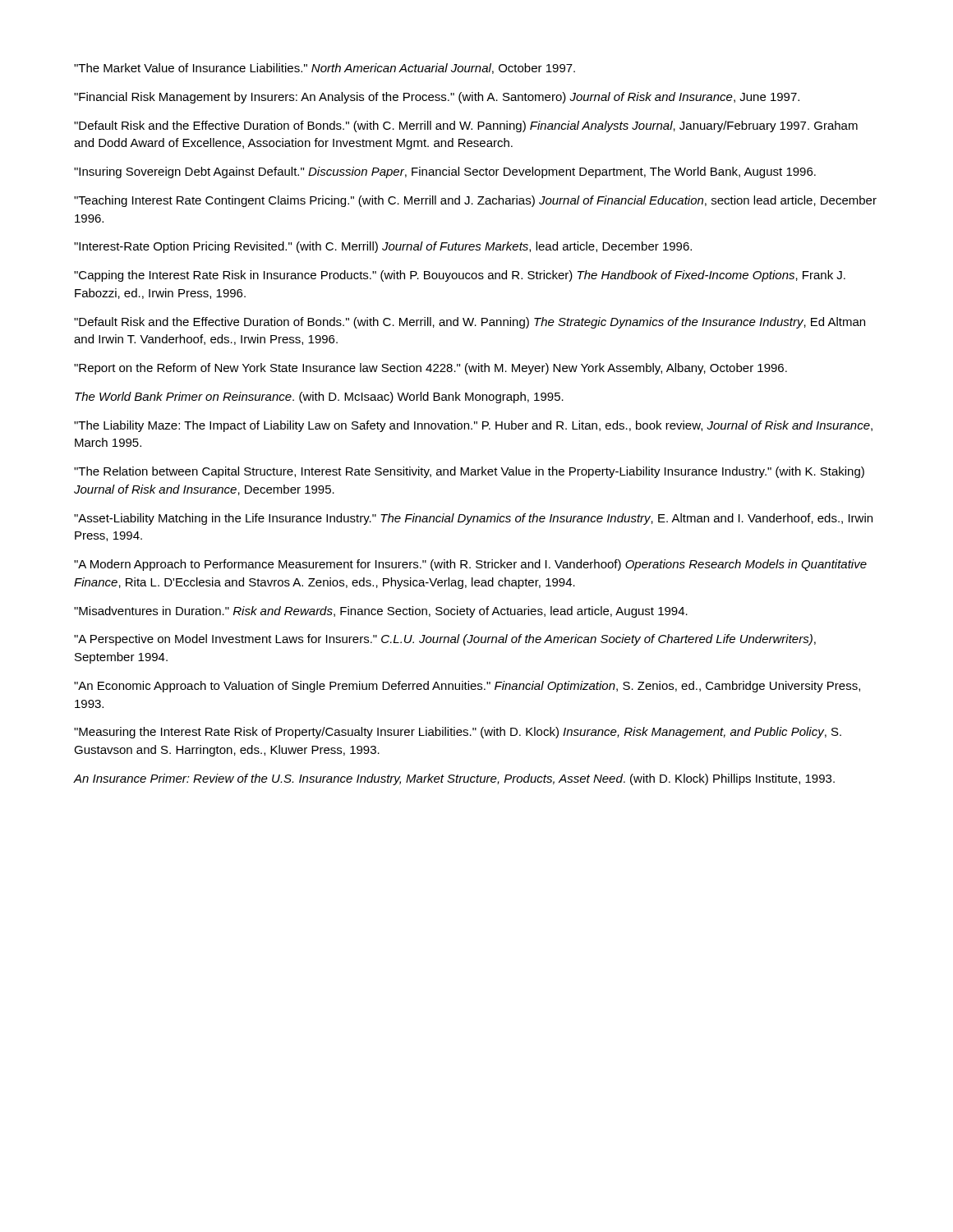Select the list item that reads "An Insurance Primer: Review of the"
Screen dimensions: 1232x953
pyautogui.click(x=476, y=778)
